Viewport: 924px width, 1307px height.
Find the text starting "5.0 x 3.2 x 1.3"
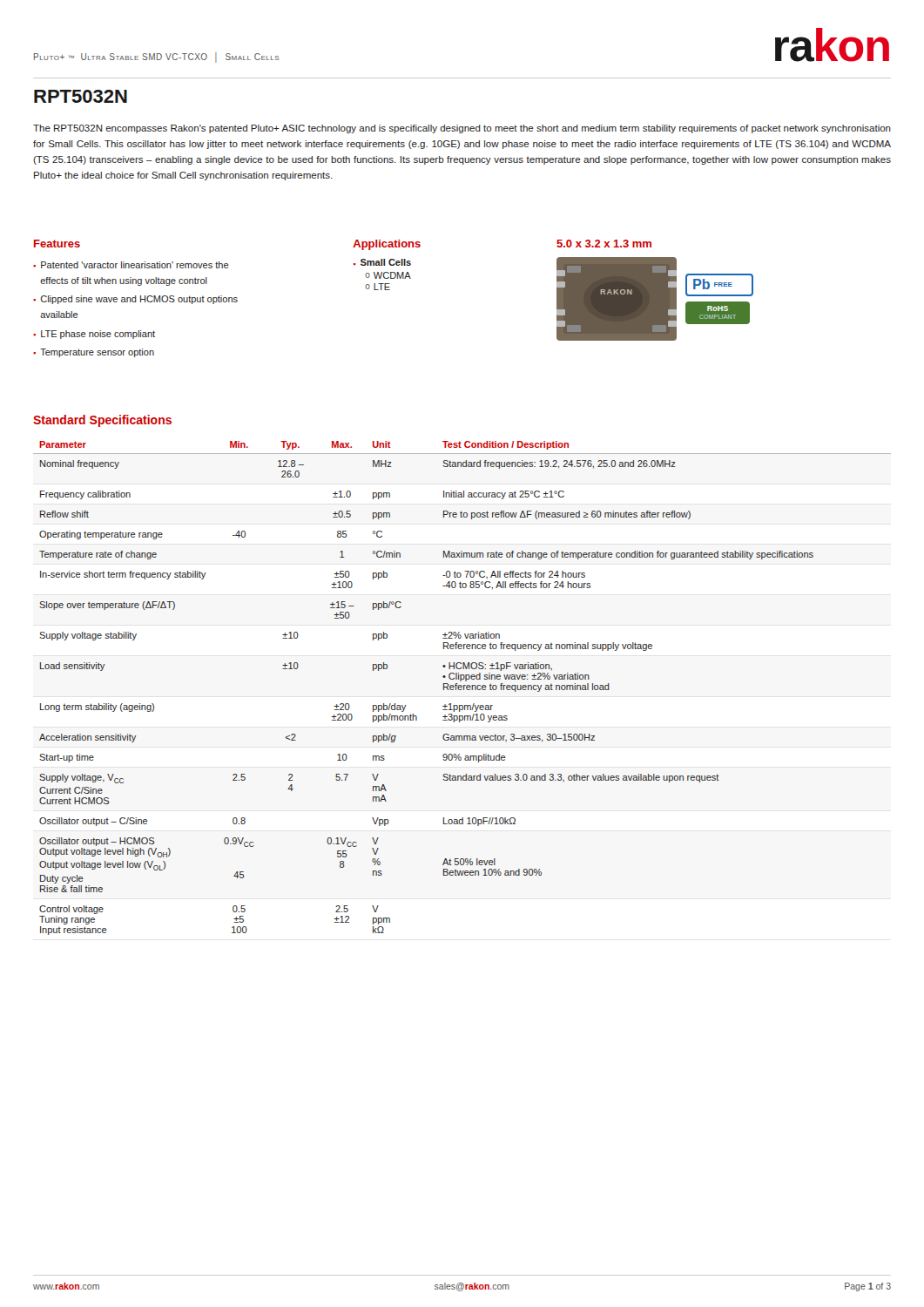(604, 243)
